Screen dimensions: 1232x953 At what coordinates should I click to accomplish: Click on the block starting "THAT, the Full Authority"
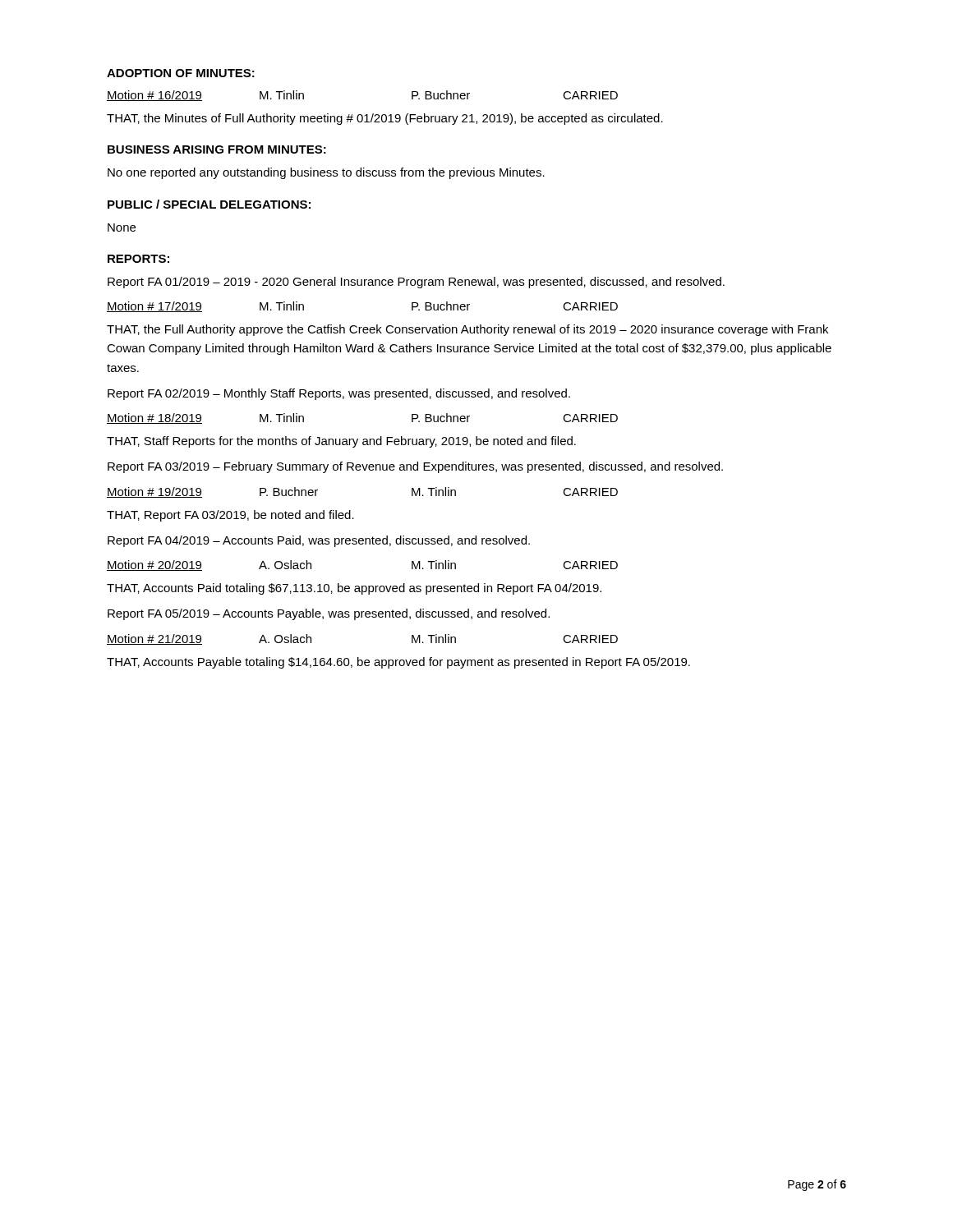(x=469, y=348)
